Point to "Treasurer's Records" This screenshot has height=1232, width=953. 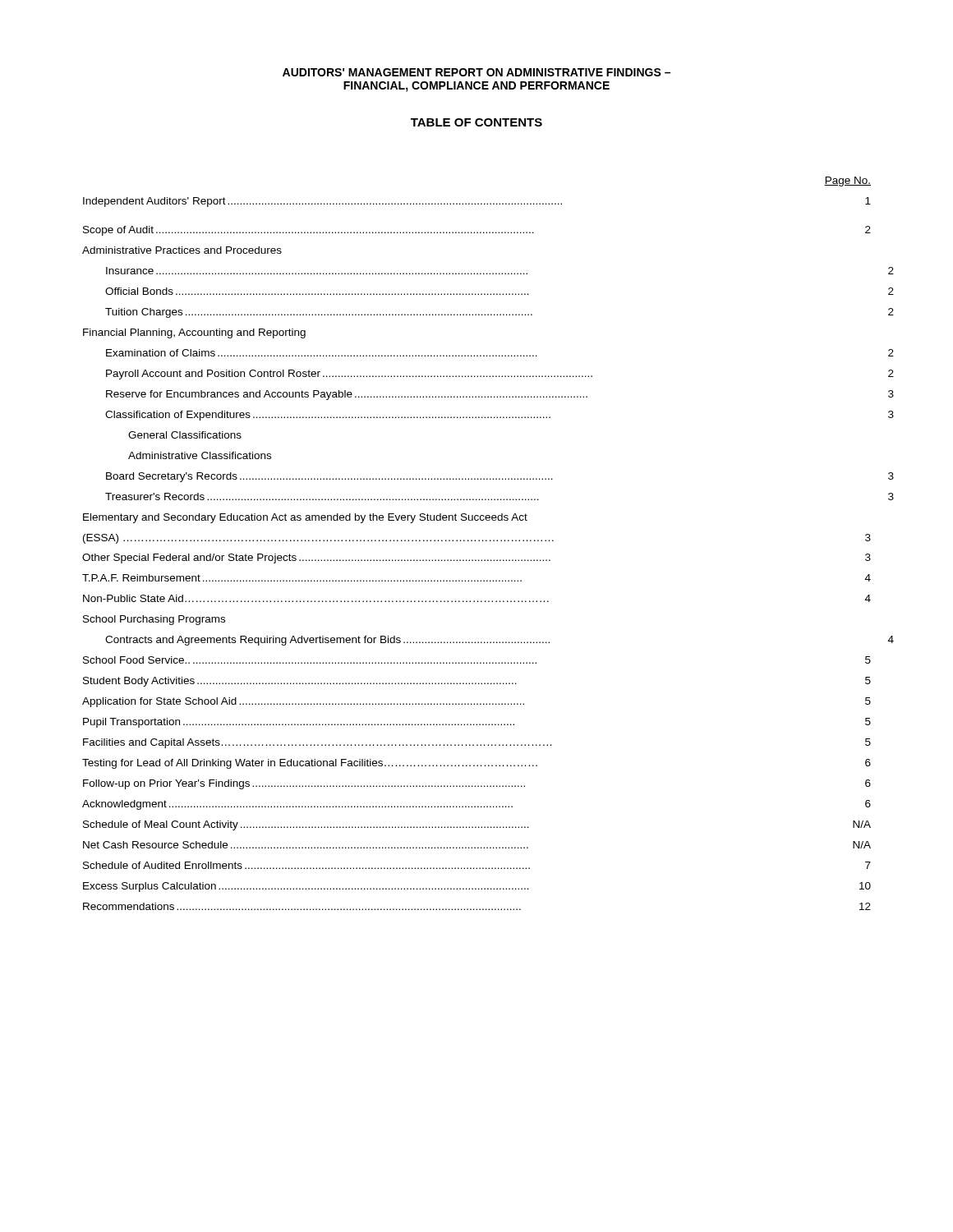(x=499, y=497)
